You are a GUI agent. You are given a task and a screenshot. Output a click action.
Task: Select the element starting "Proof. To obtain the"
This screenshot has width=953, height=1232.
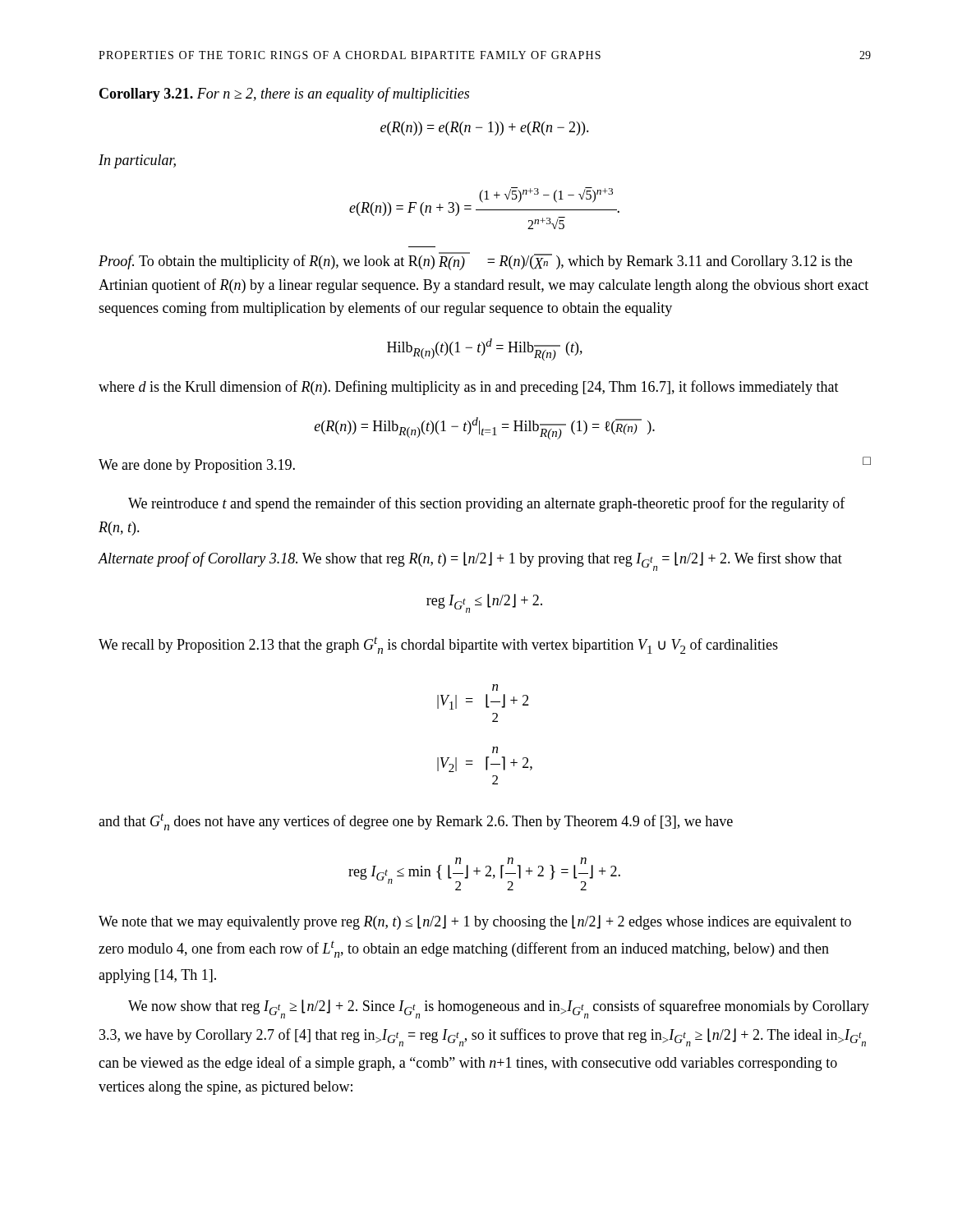pyautogui.click(x=484, y=283)
